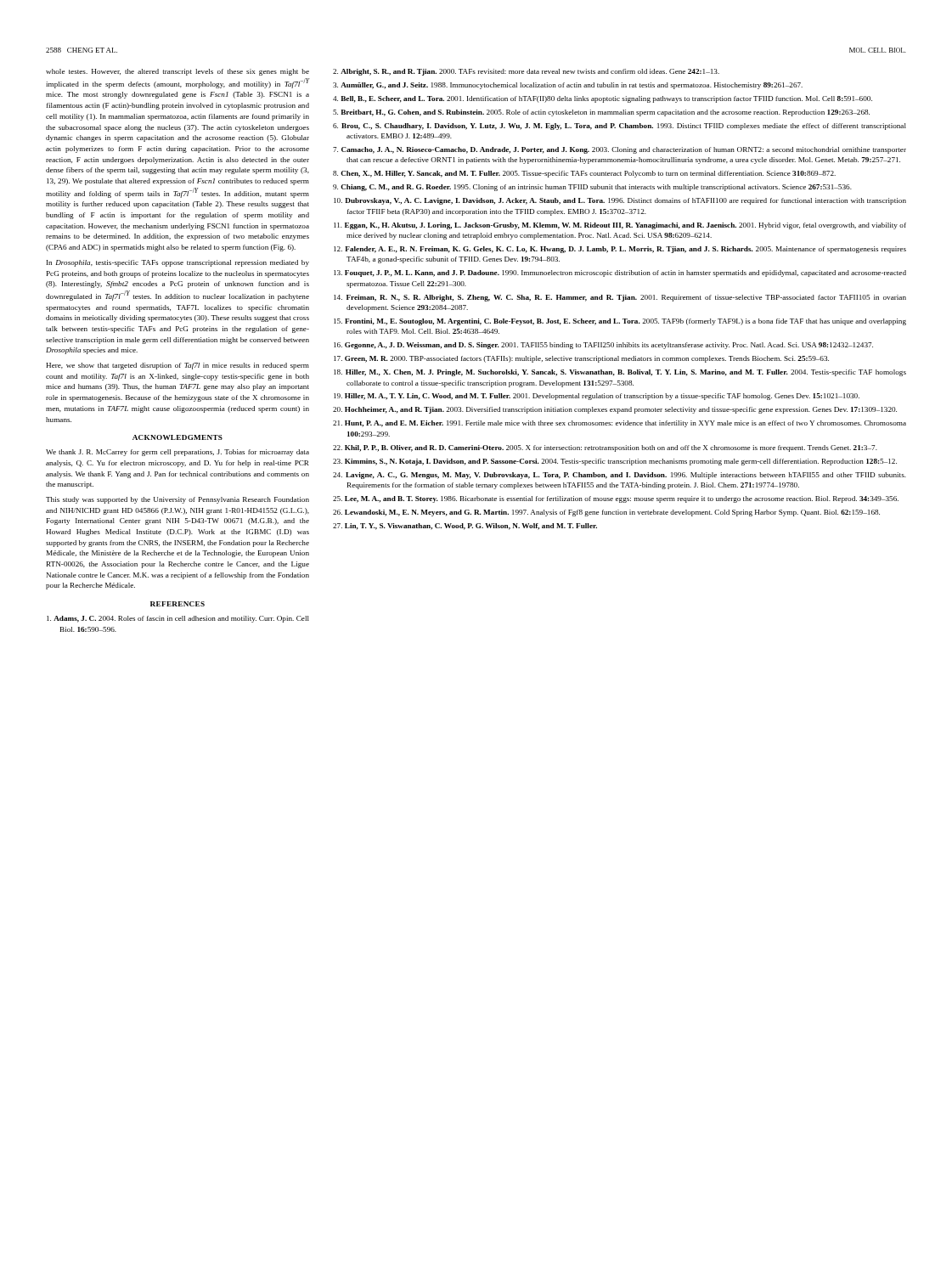
Task: Find the block on this page that starts "16. Gegonne, A., J. D. Weissman,"
Action: [603, 345]
